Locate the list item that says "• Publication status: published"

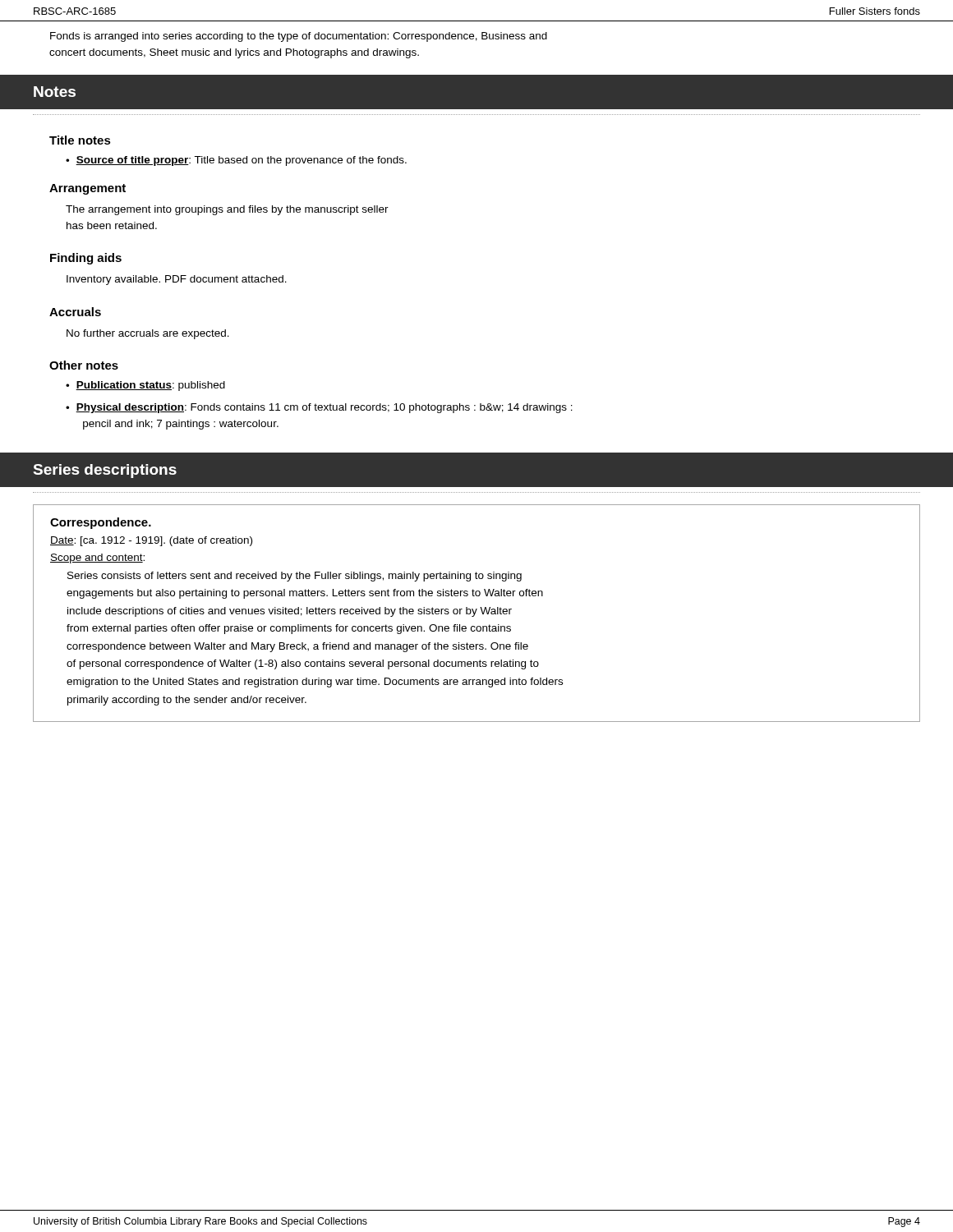pyautogui.click(x=145, y=386)
